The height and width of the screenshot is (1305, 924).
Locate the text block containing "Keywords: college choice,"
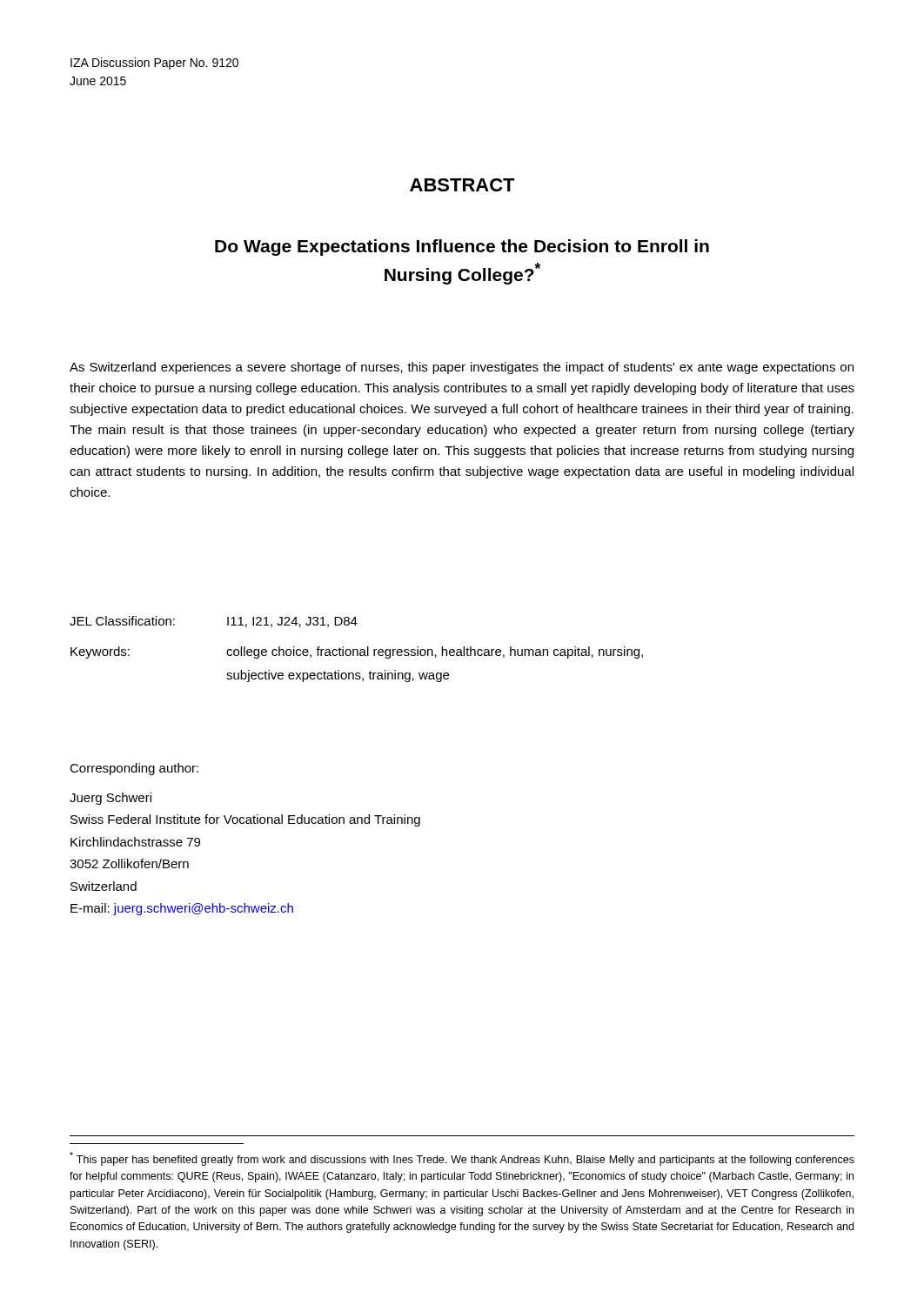[x=462, y=663]
